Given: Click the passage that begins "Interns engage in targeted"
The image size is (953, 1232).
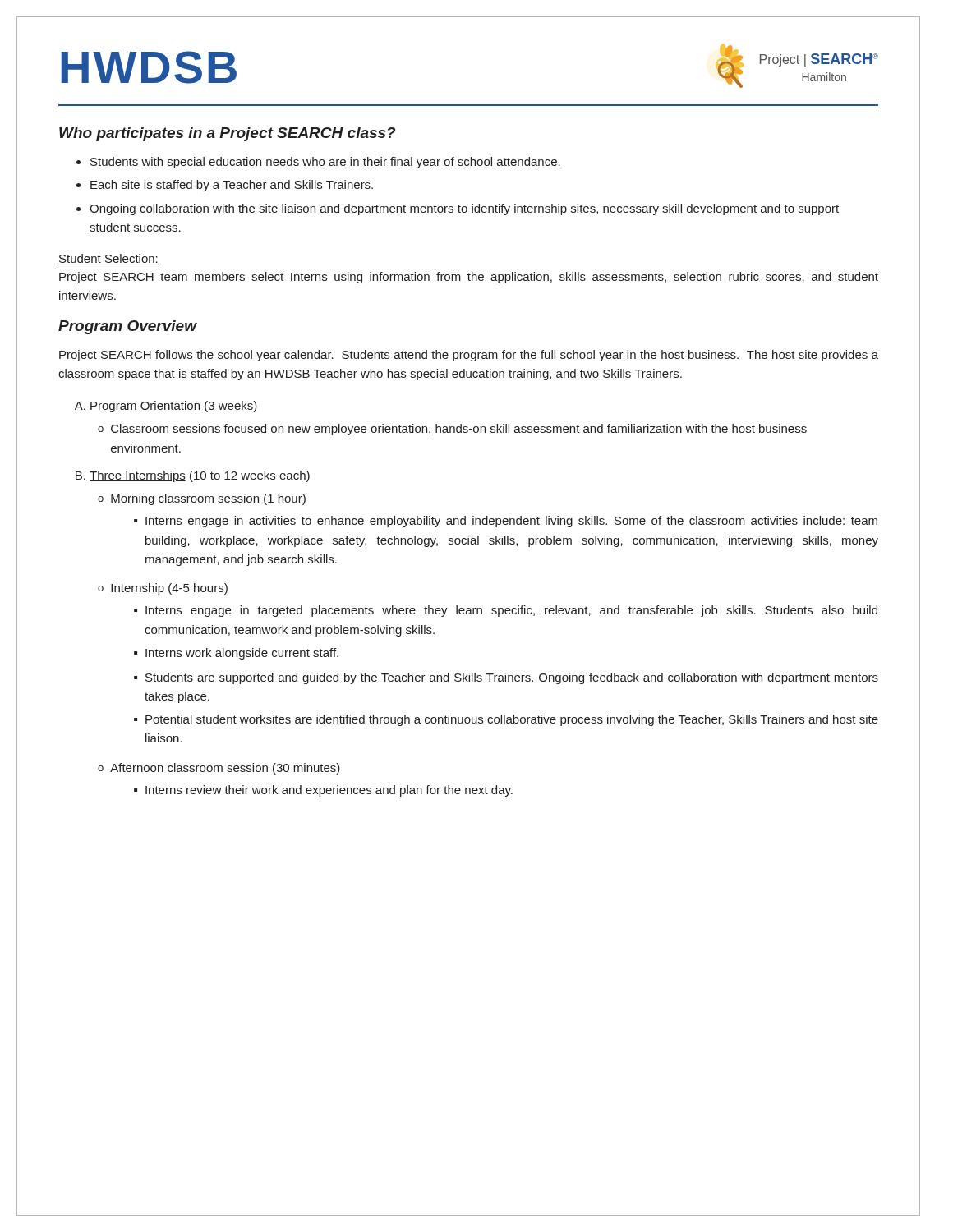Looking at the screenshot, I should [x=511, y=620].
